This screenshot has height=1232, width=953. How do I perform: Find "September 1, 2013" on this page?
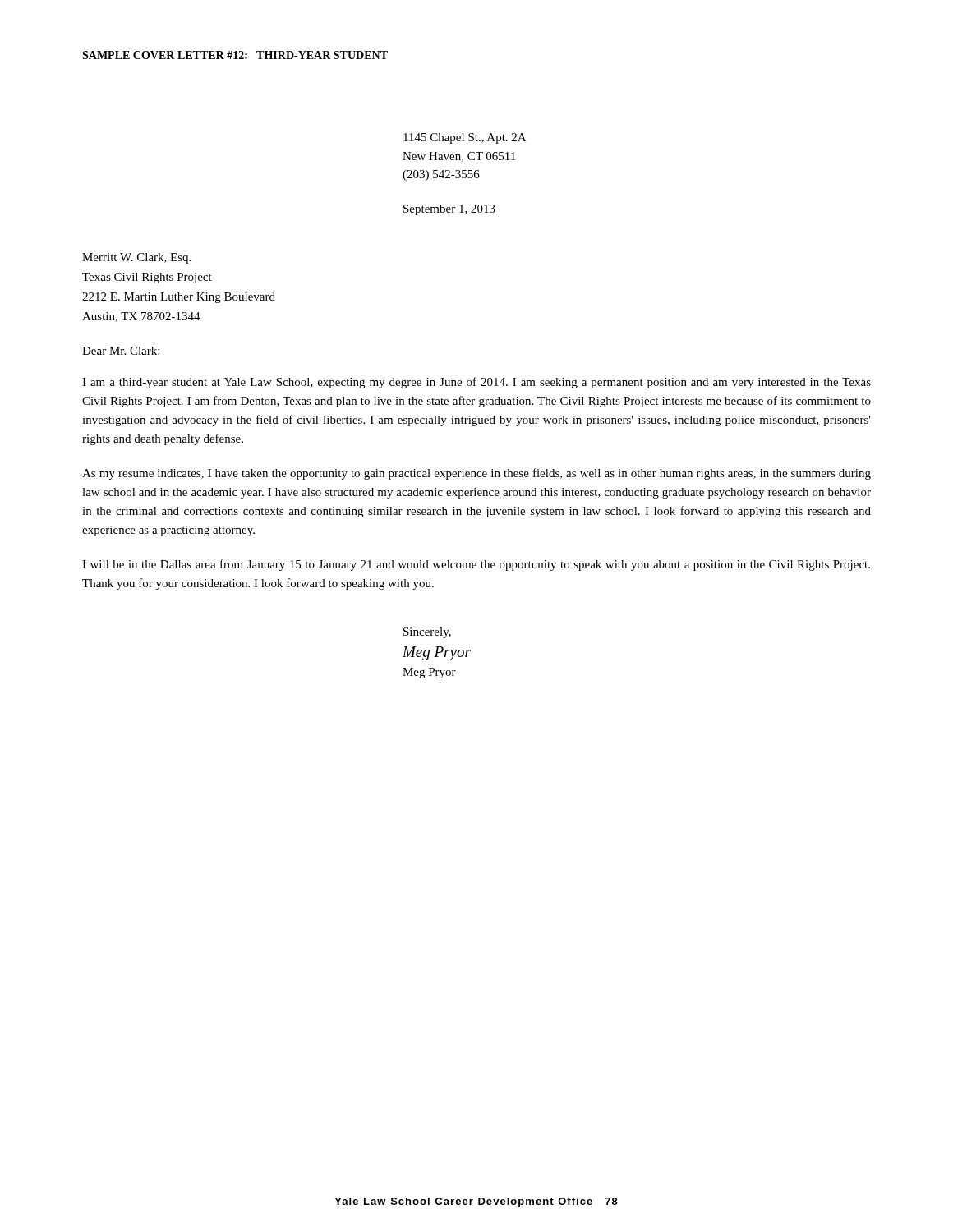449,208
